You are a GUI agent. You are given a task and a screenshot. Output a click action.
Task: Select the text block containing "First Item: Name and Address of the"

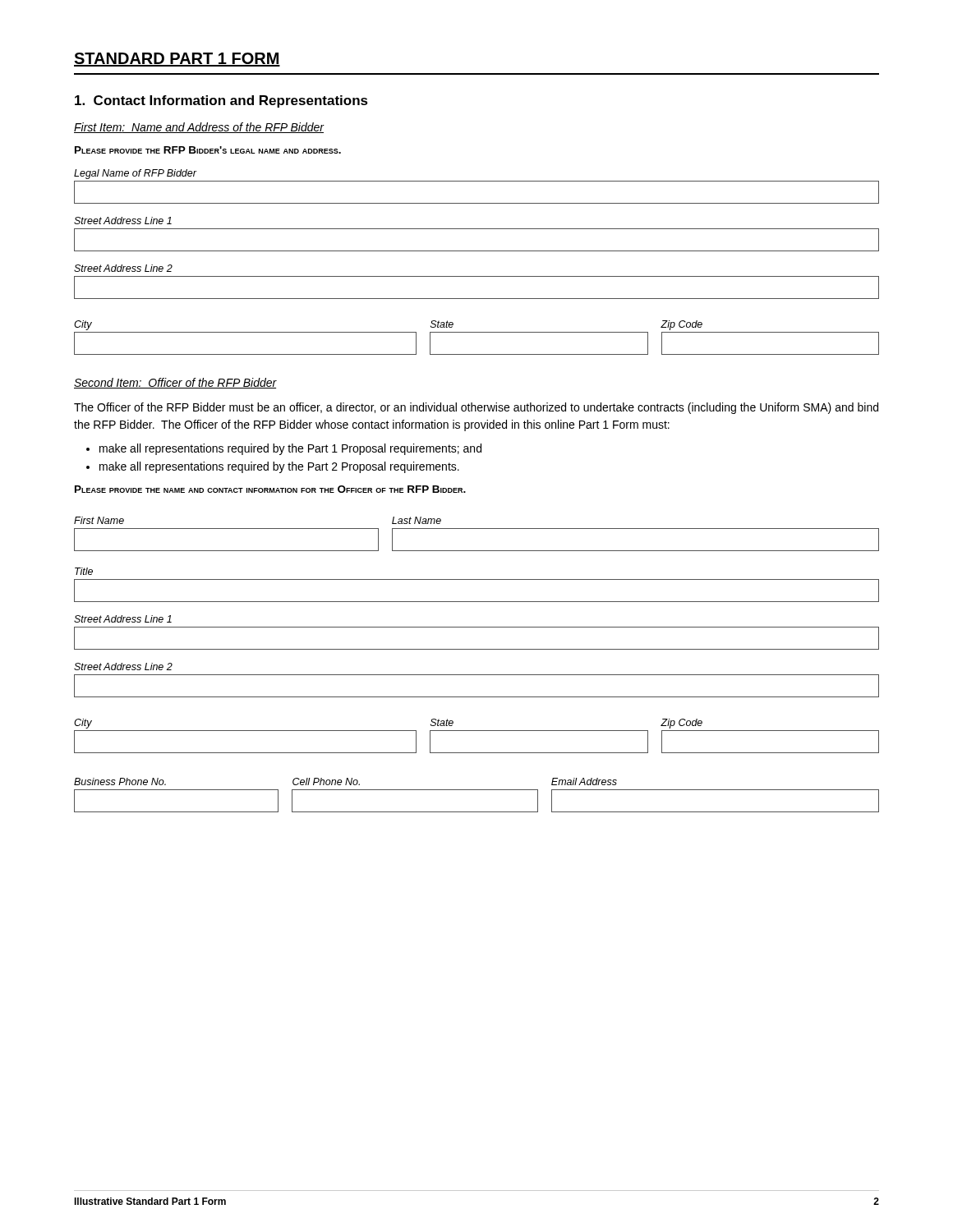click(199, 127)
